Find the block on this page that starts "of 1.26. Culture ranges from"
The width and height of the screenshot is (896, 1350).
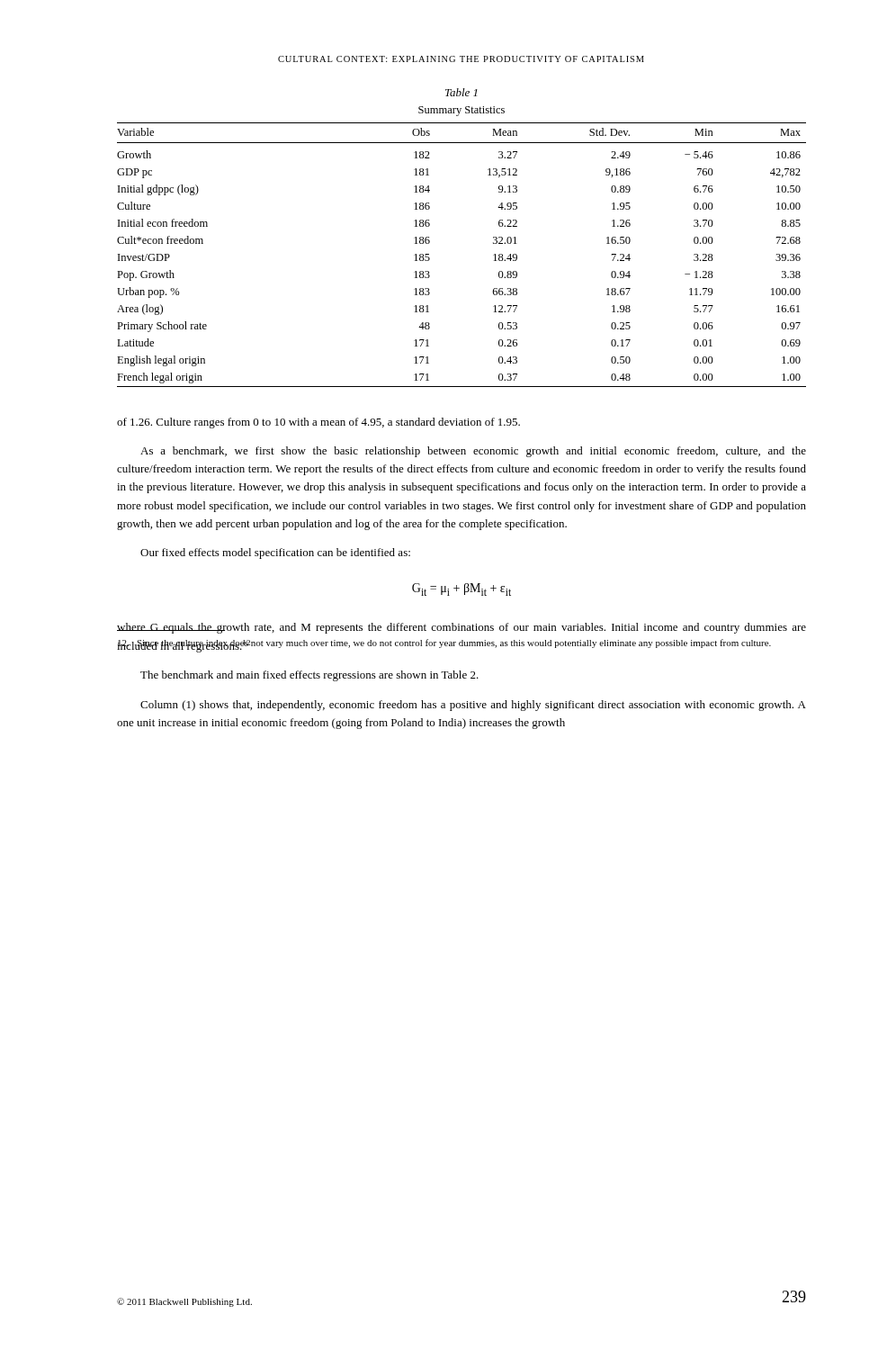(x=319, y=422)
